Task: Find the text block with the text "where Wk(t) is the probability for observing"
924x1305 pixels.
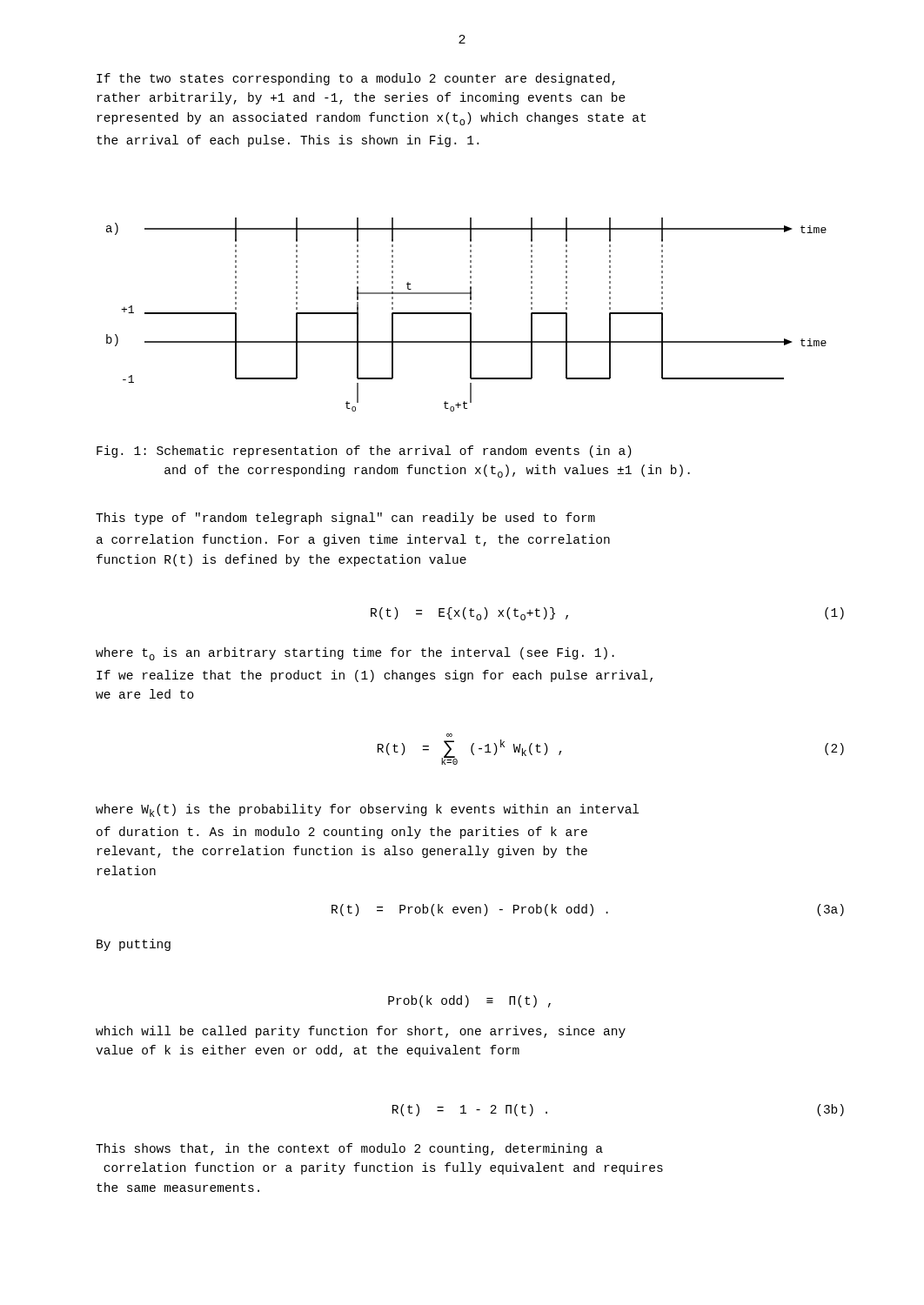Action: 368,841
